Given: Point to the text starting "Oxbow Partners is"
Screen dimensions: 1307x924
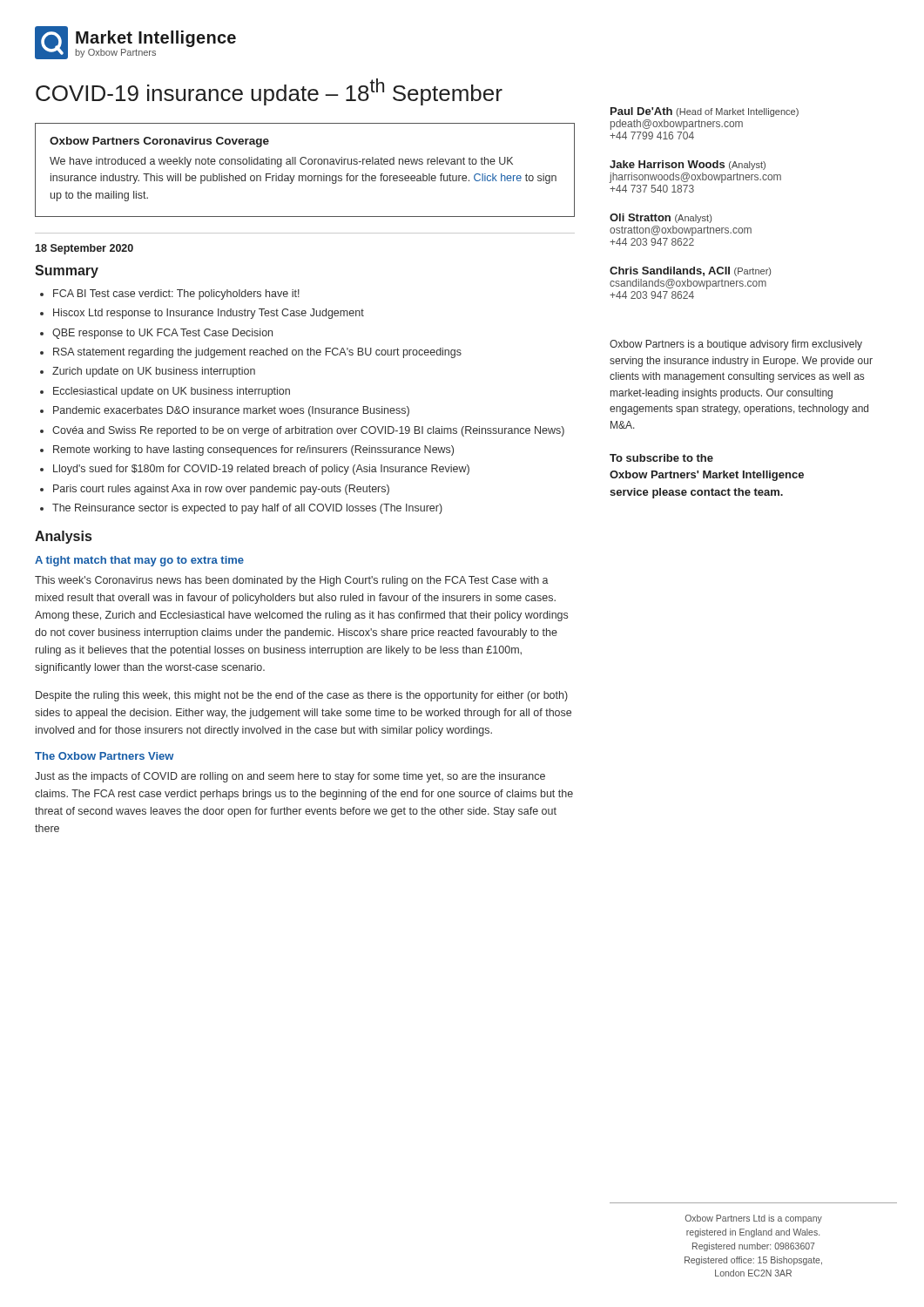Looking at the screenshot, I should (741, 385).
